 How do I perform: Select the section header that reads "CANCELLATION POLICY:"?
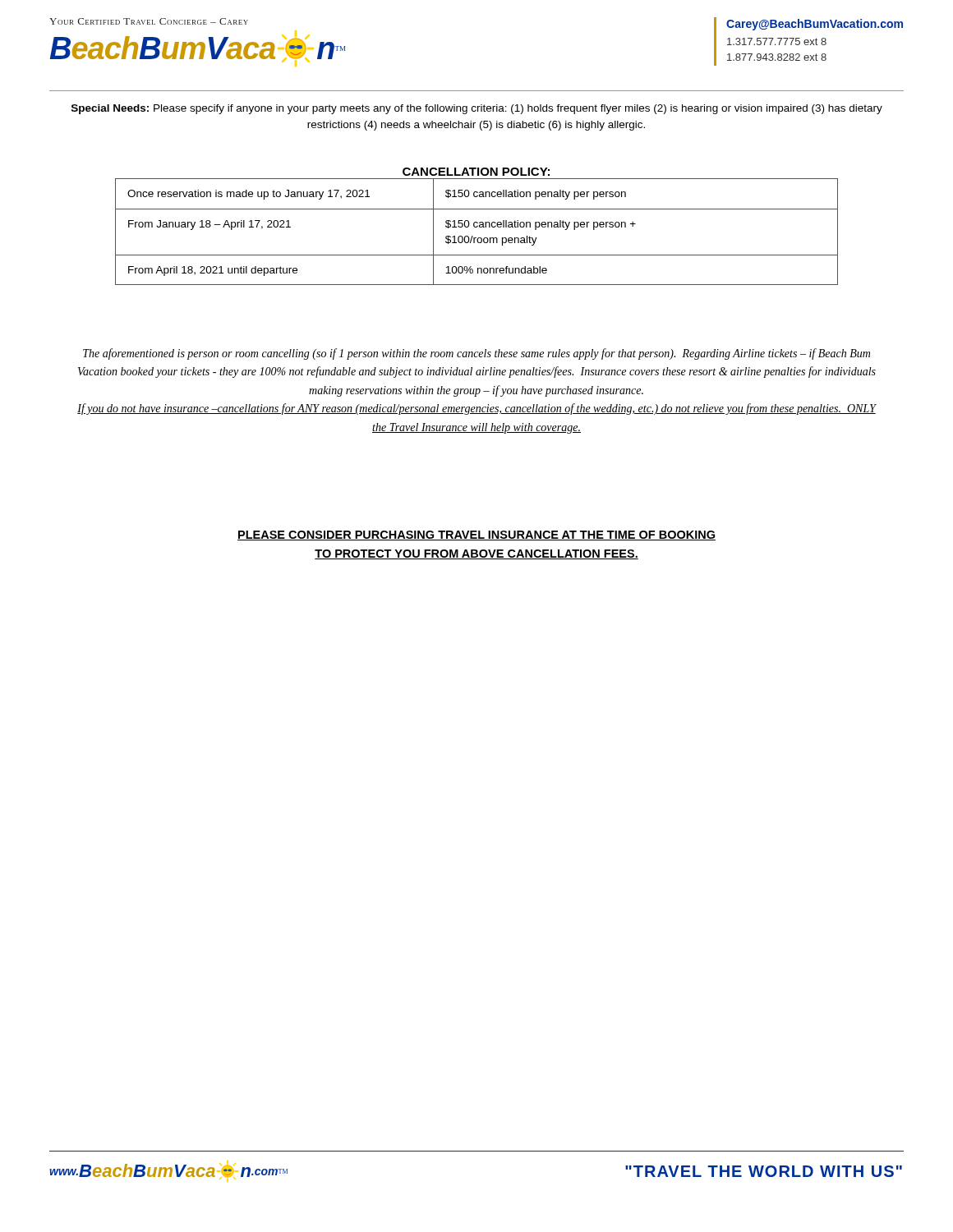[x=476, y=171]
